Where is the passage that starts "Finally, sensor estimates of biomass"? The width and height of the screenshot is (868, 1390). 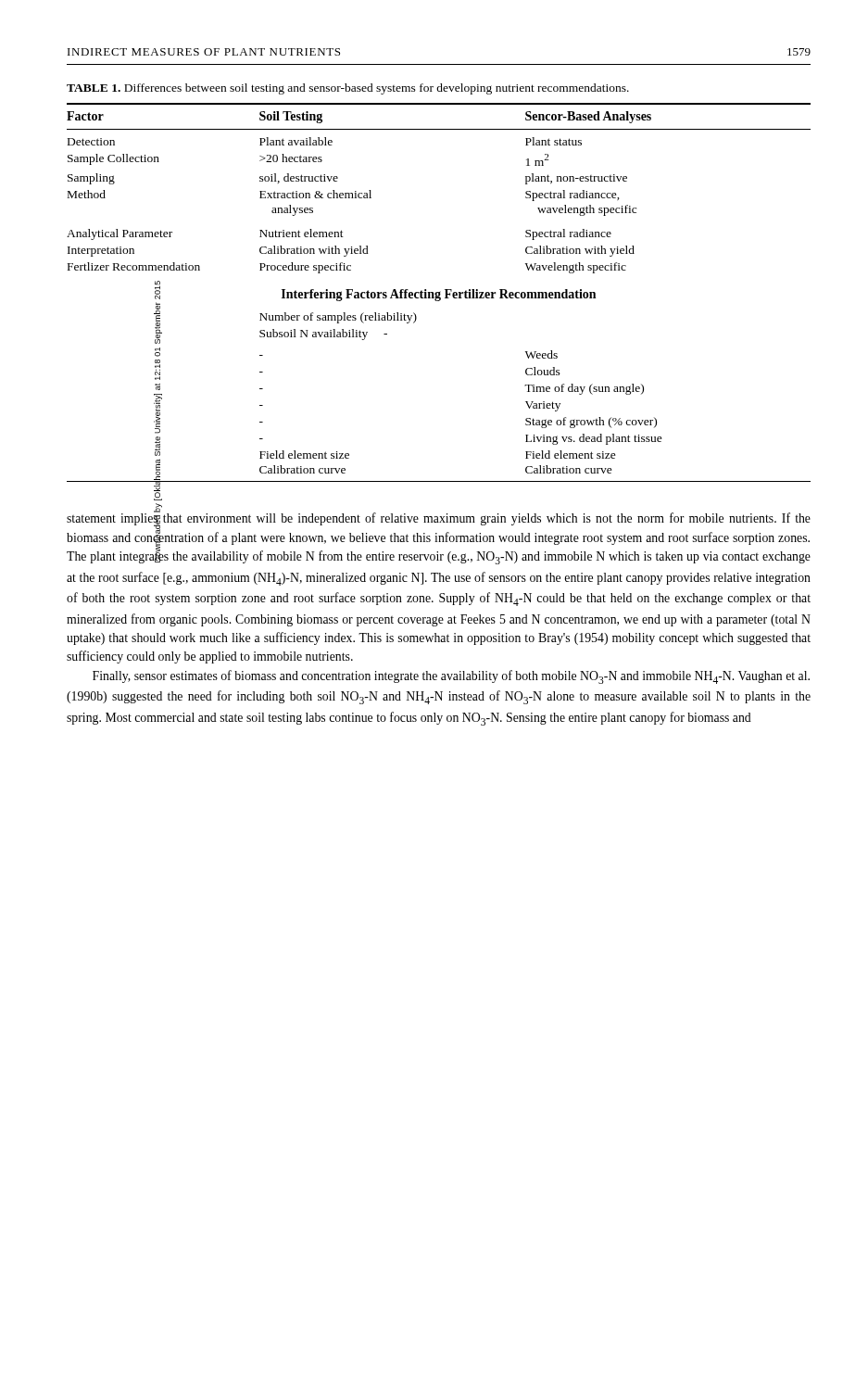tap(439, 698)
